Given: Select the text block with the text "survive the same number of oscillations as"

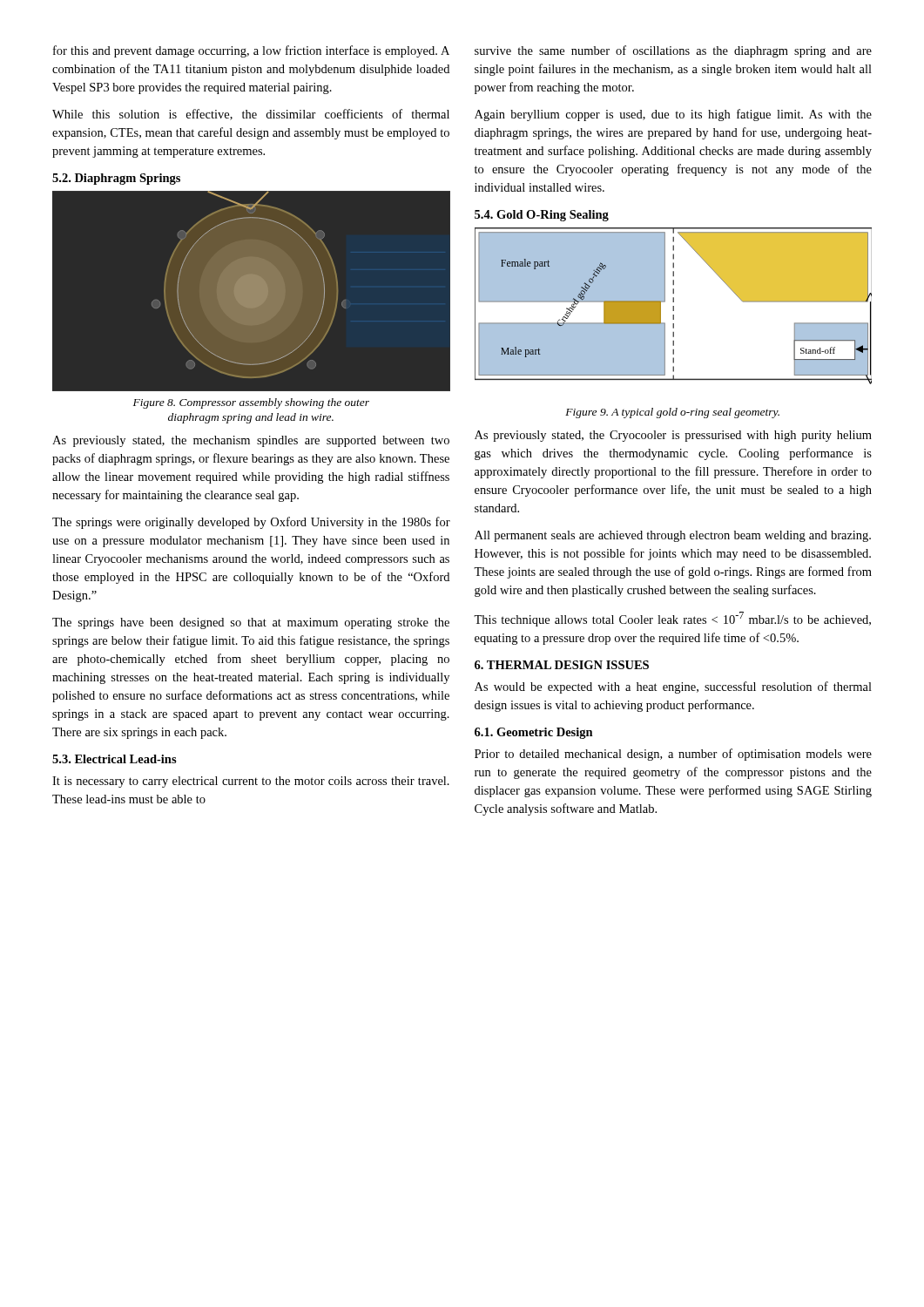Looking at the screenshot, I should [673, 69].
